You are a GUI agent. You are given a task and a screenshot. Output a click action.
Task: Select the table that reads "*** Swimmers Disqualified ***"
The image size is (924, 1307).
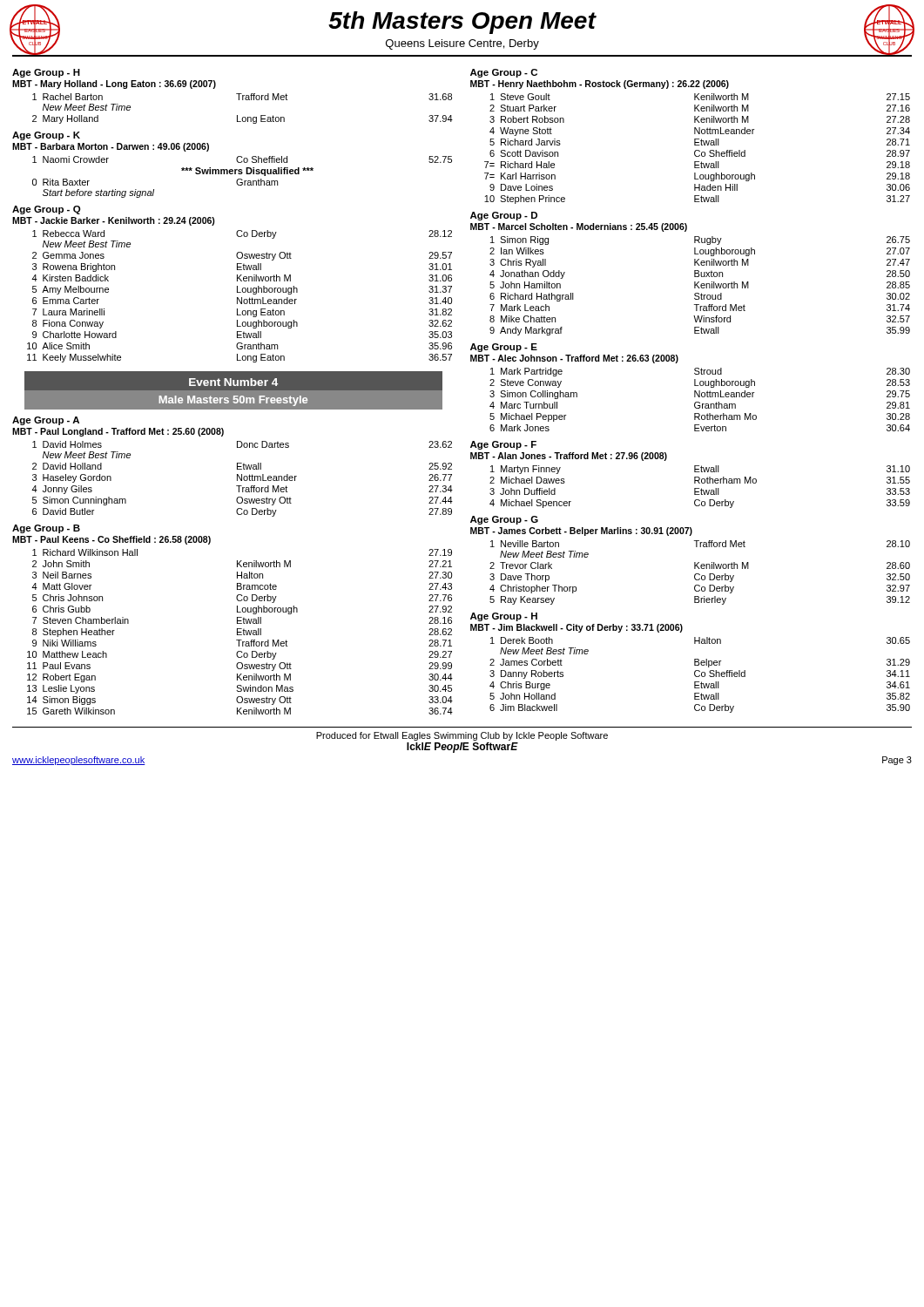coord(233,176)
